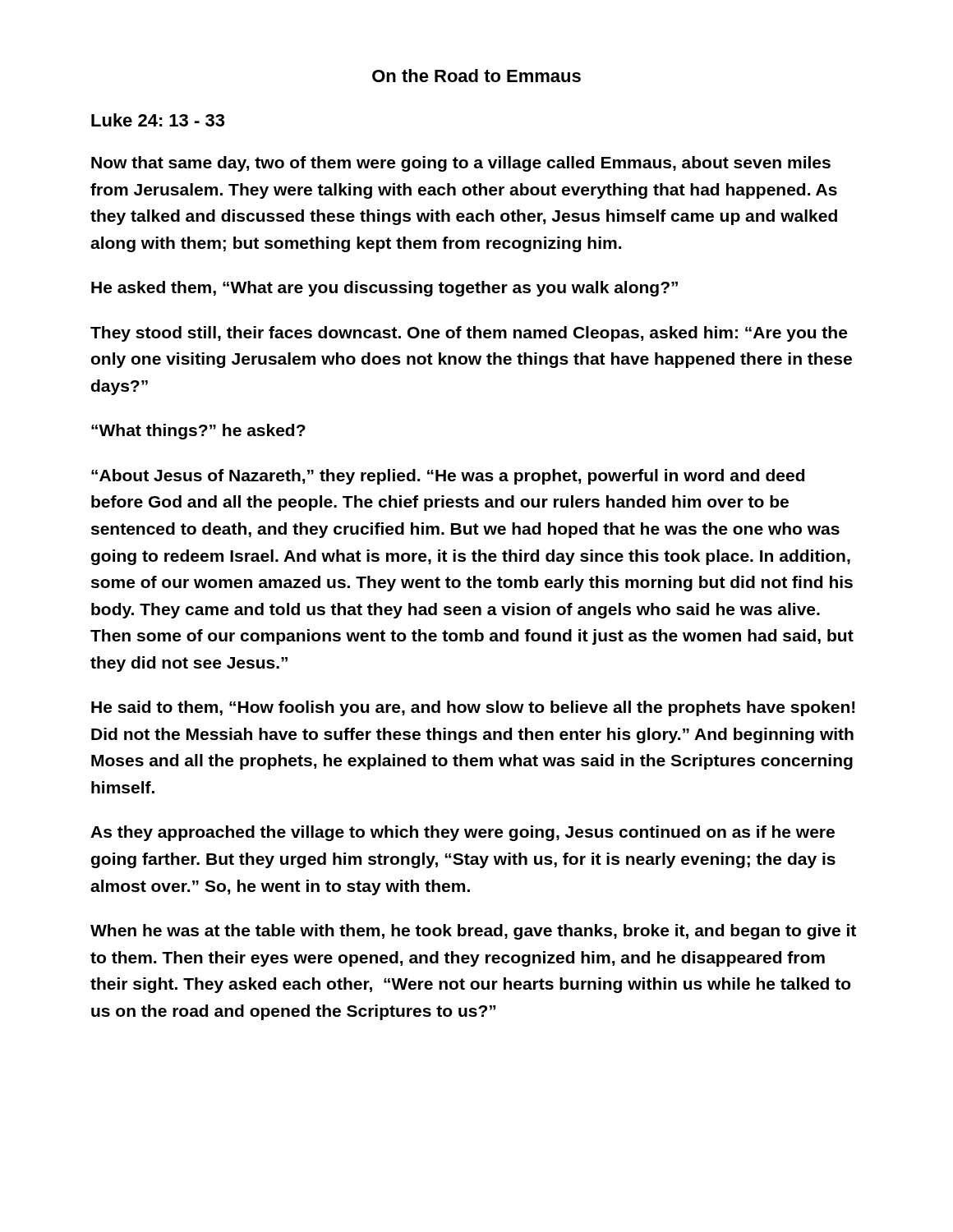The width and height of the screenshot is (953, 1232).
Task: Point to the element starting "He asked them, “What are you"
Action: [385, 287]
